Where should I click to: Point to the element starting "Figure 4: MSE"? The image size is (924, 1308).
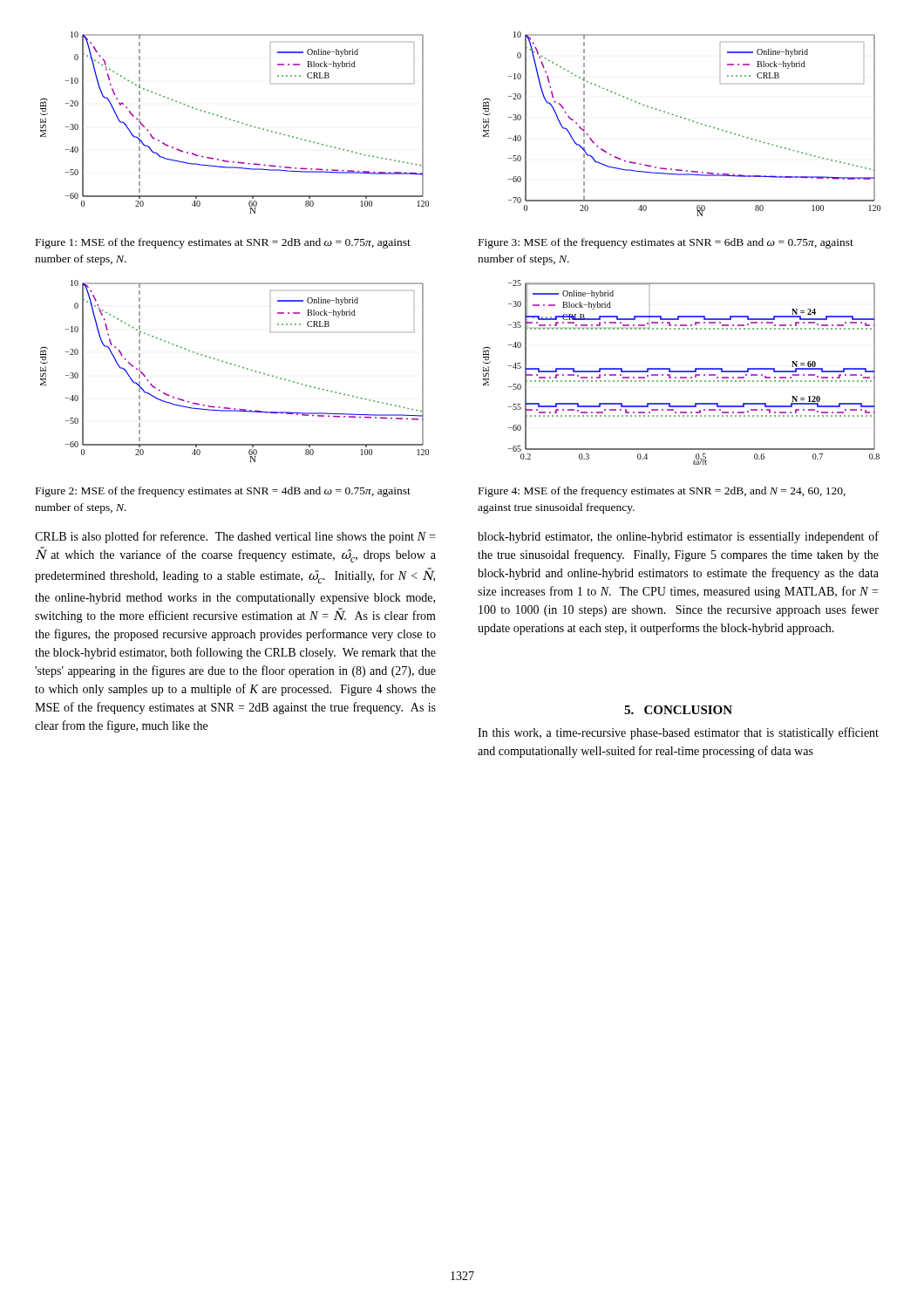pyautogui.click(x=662, y=499)
